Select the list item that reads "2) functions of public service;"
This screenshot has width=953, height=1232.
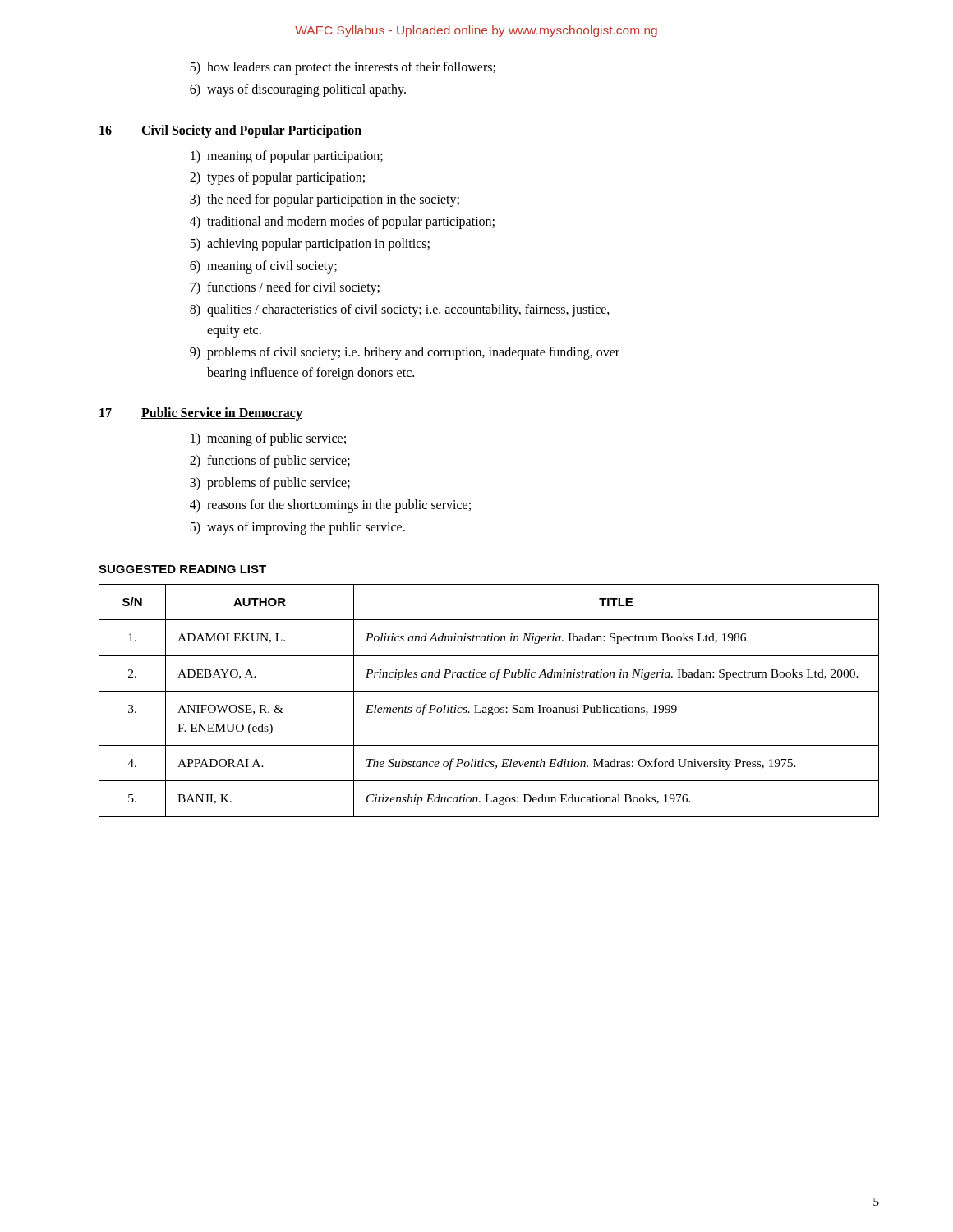point(270,462)
